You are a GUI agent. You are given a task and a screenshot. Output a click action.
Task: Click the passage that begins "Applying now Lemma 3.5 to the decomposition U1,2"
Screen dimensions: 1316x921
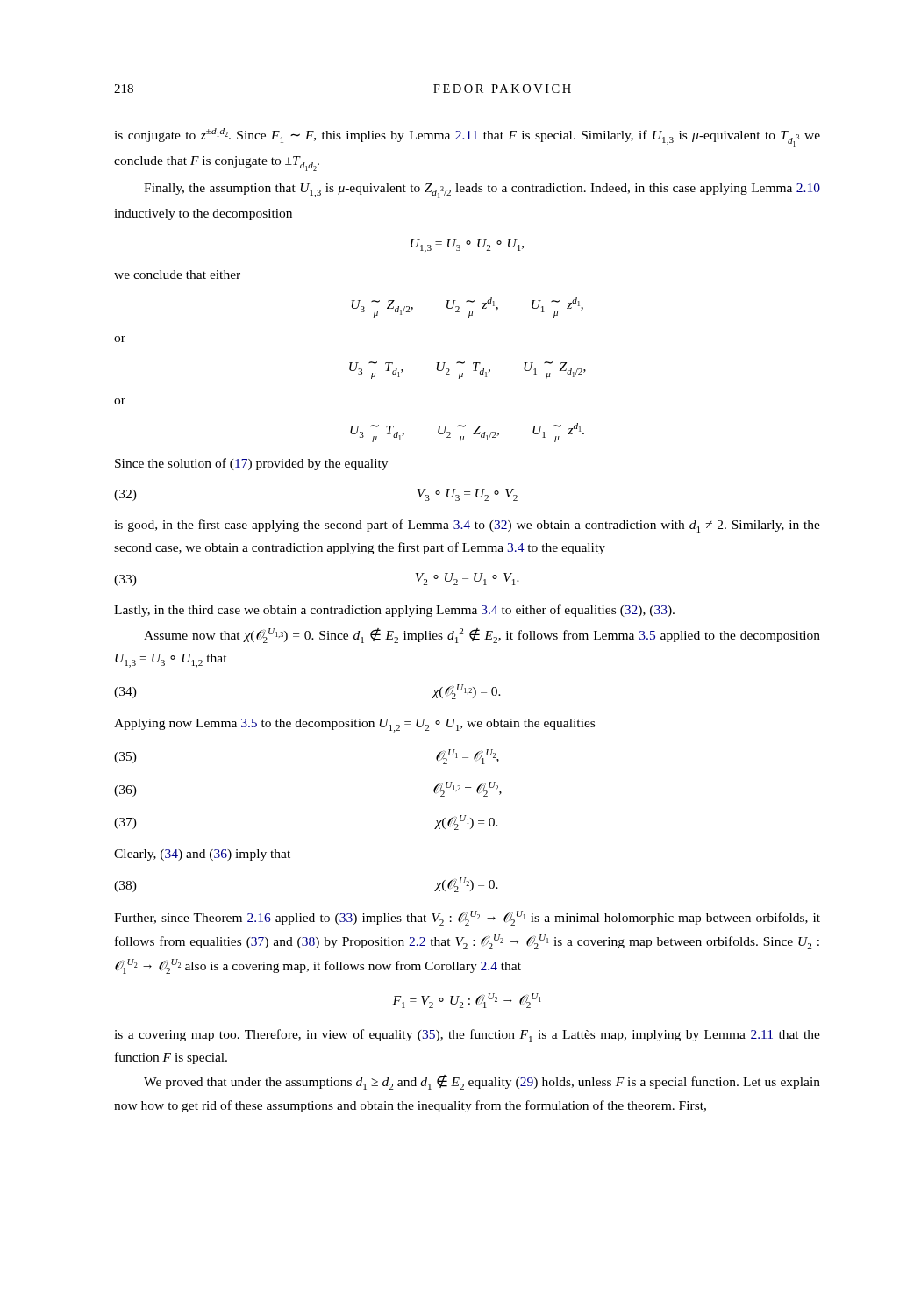click(x=355, y=724)
